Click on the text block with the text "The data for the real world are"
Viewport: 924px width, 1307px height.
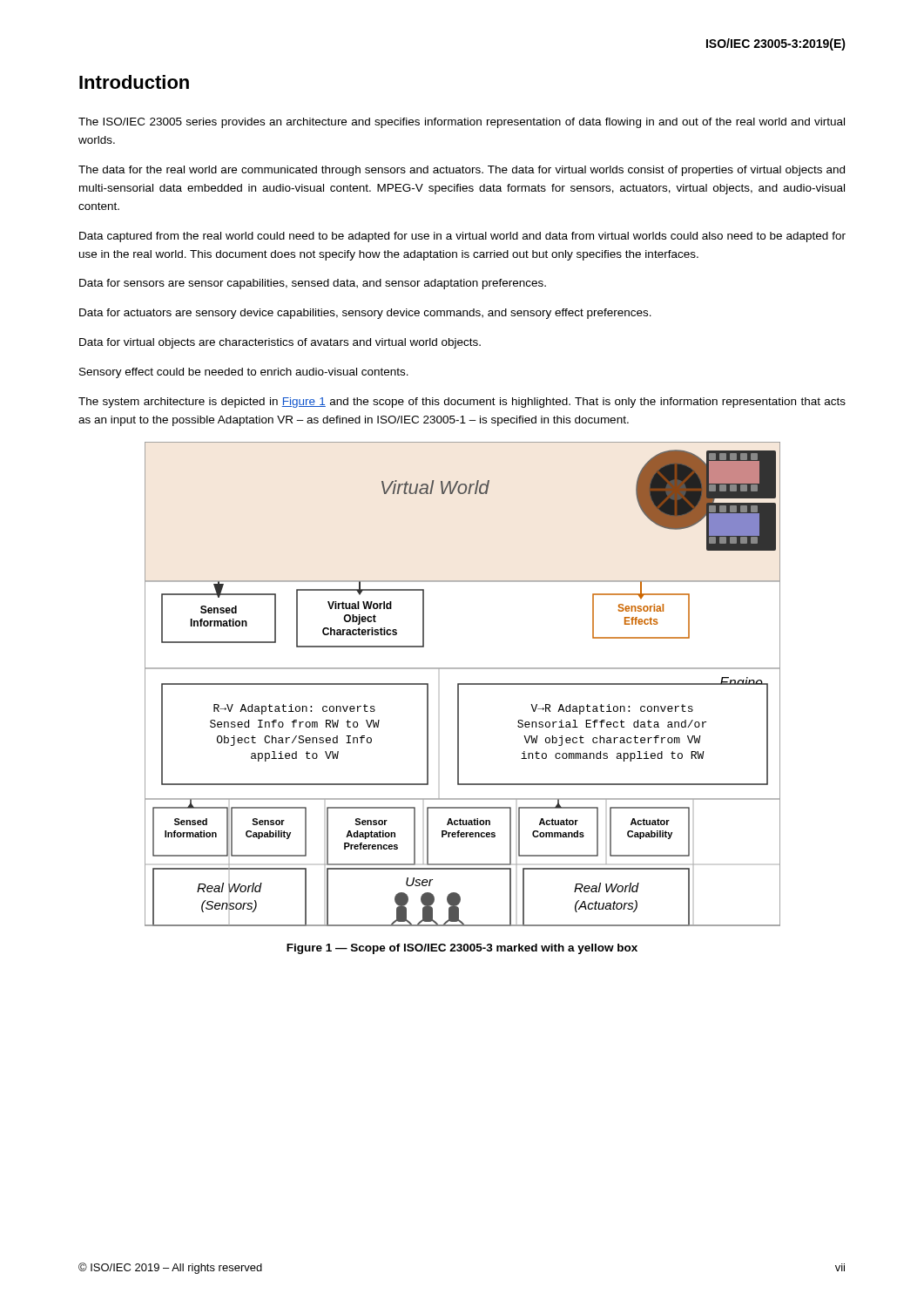click(x=462, y=188)
